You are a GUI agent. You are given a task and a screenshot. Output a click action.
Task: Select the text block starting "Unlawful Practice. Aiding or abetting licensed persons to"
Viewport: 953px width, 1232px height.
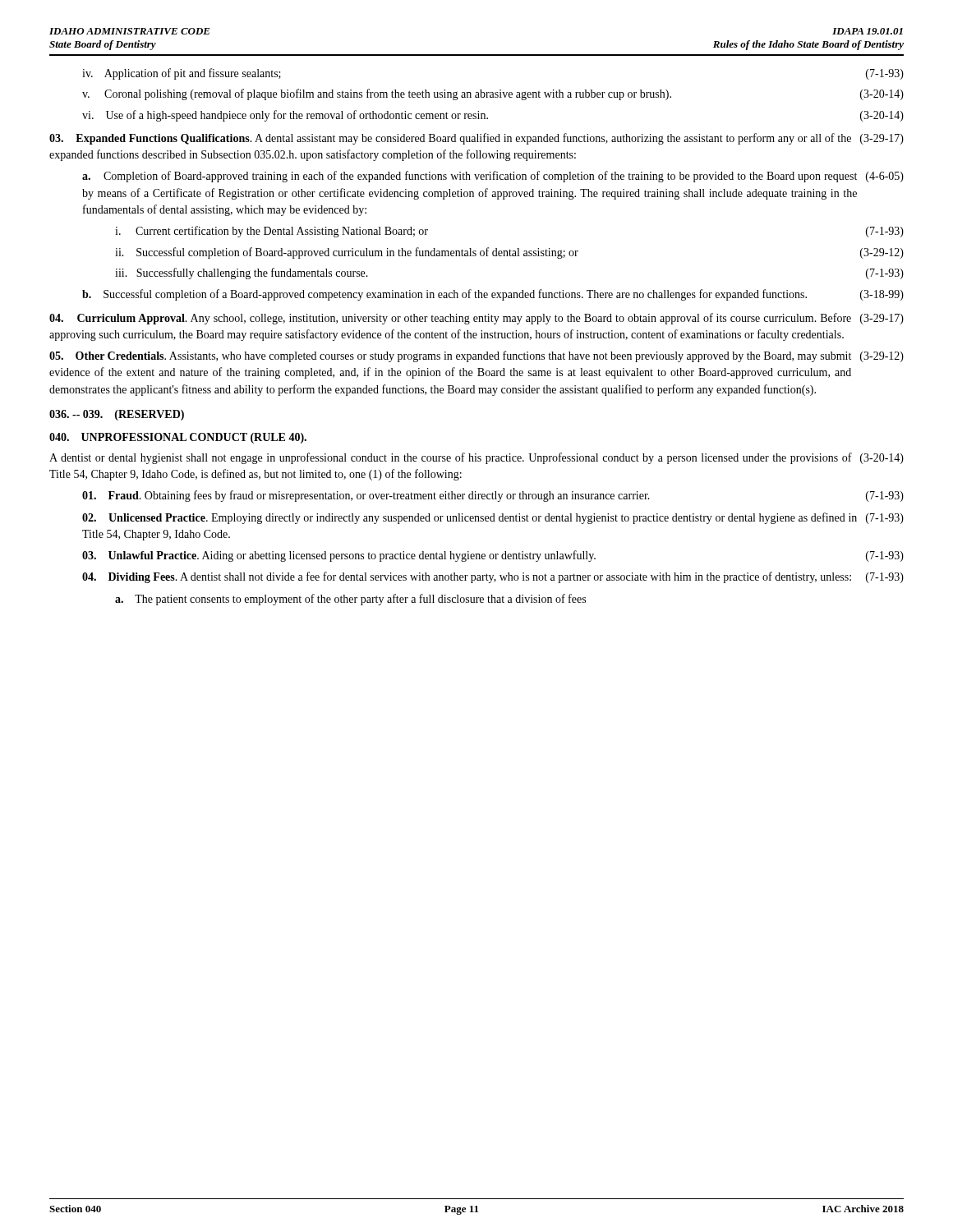[x=493, y=556]
